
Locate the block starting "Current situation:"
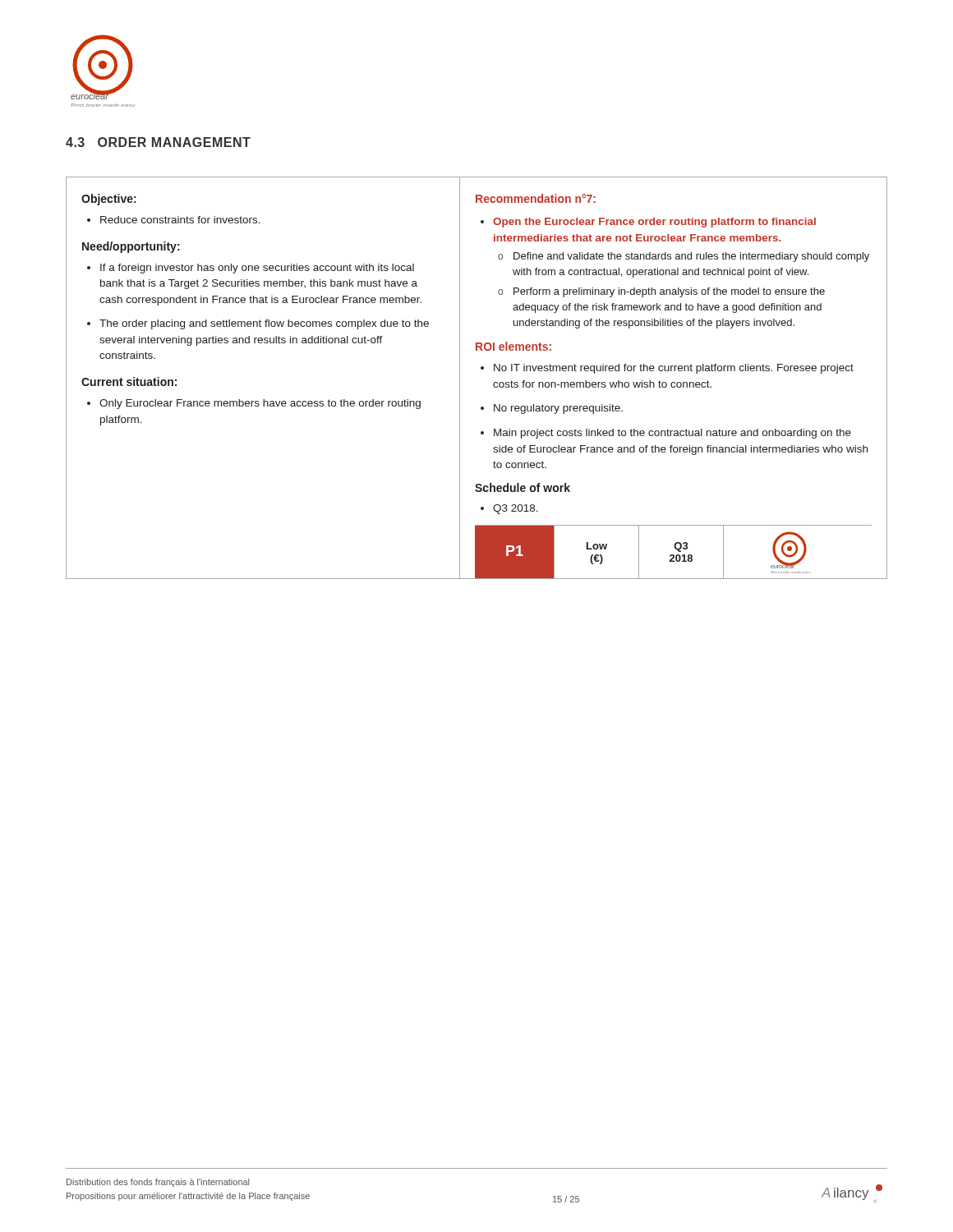pyautogui.click(x=130, y=382)
